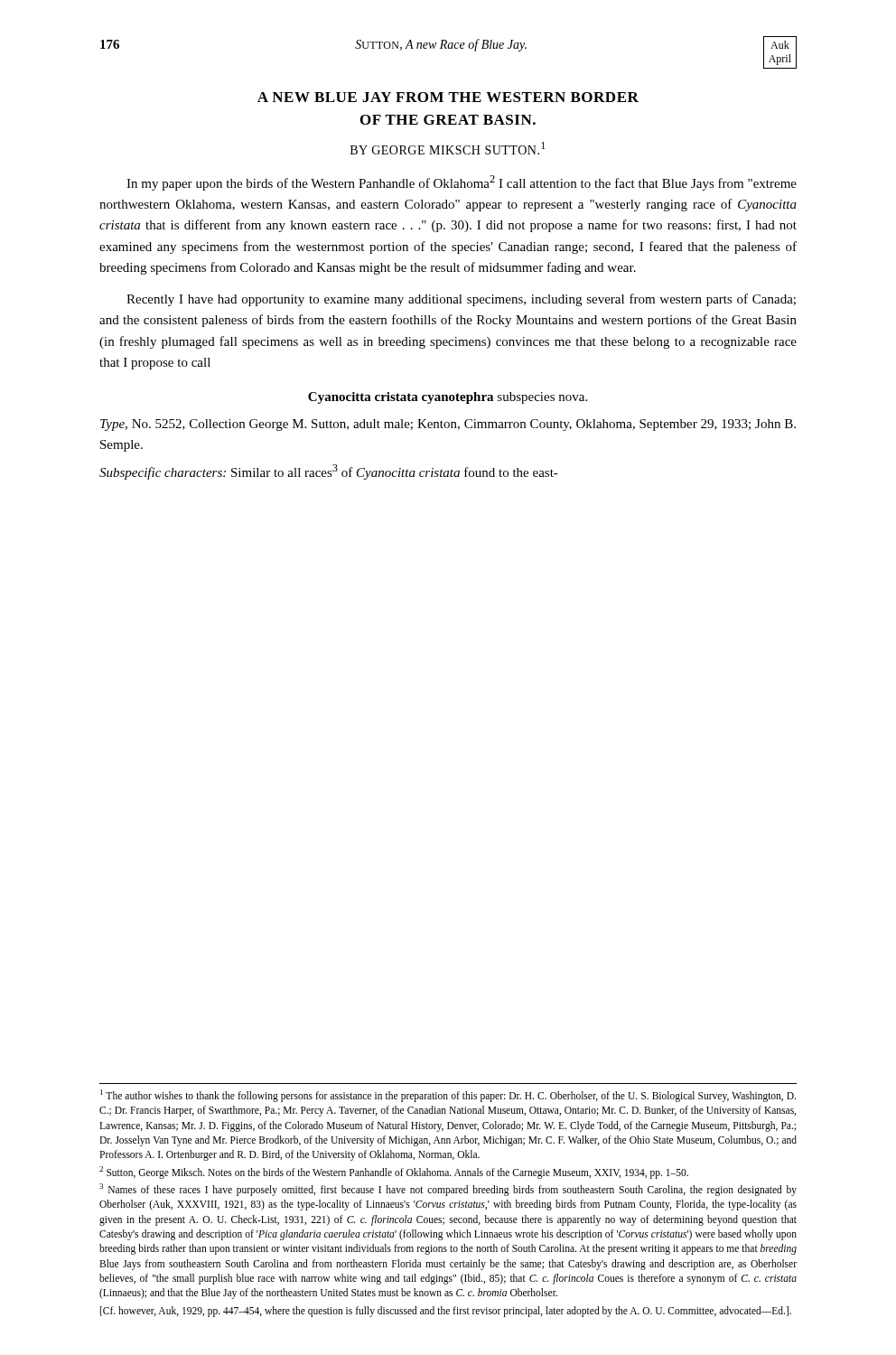
Task: Click the title that begins "A NEW BLUE JAY FROM THE WESTERN BORDEROF"
Action: (x=448, y=109)
